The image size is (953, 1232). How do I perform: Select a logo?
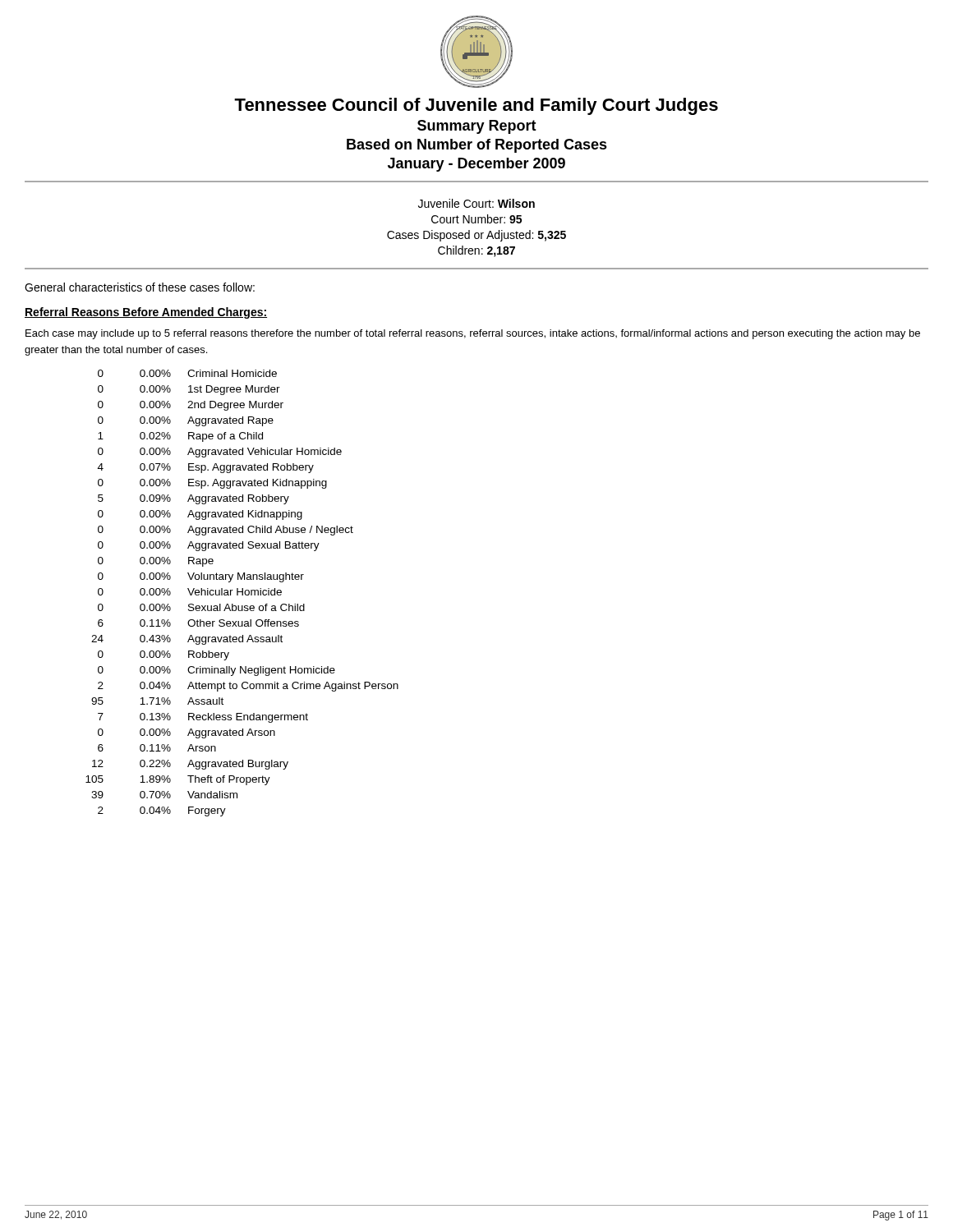point(476,53)
